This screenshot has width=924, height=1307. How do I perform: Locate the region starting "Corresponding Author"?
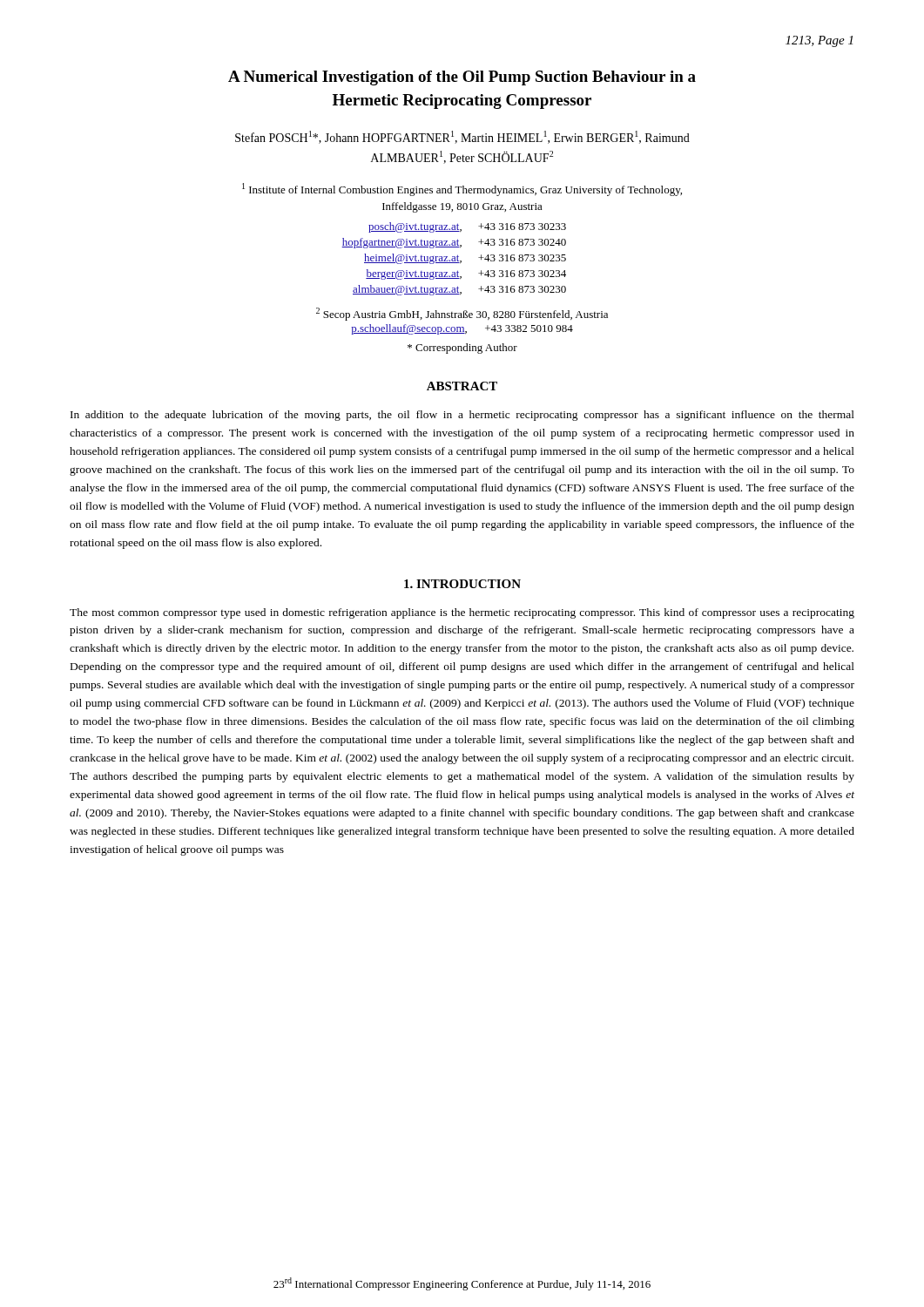462,347
